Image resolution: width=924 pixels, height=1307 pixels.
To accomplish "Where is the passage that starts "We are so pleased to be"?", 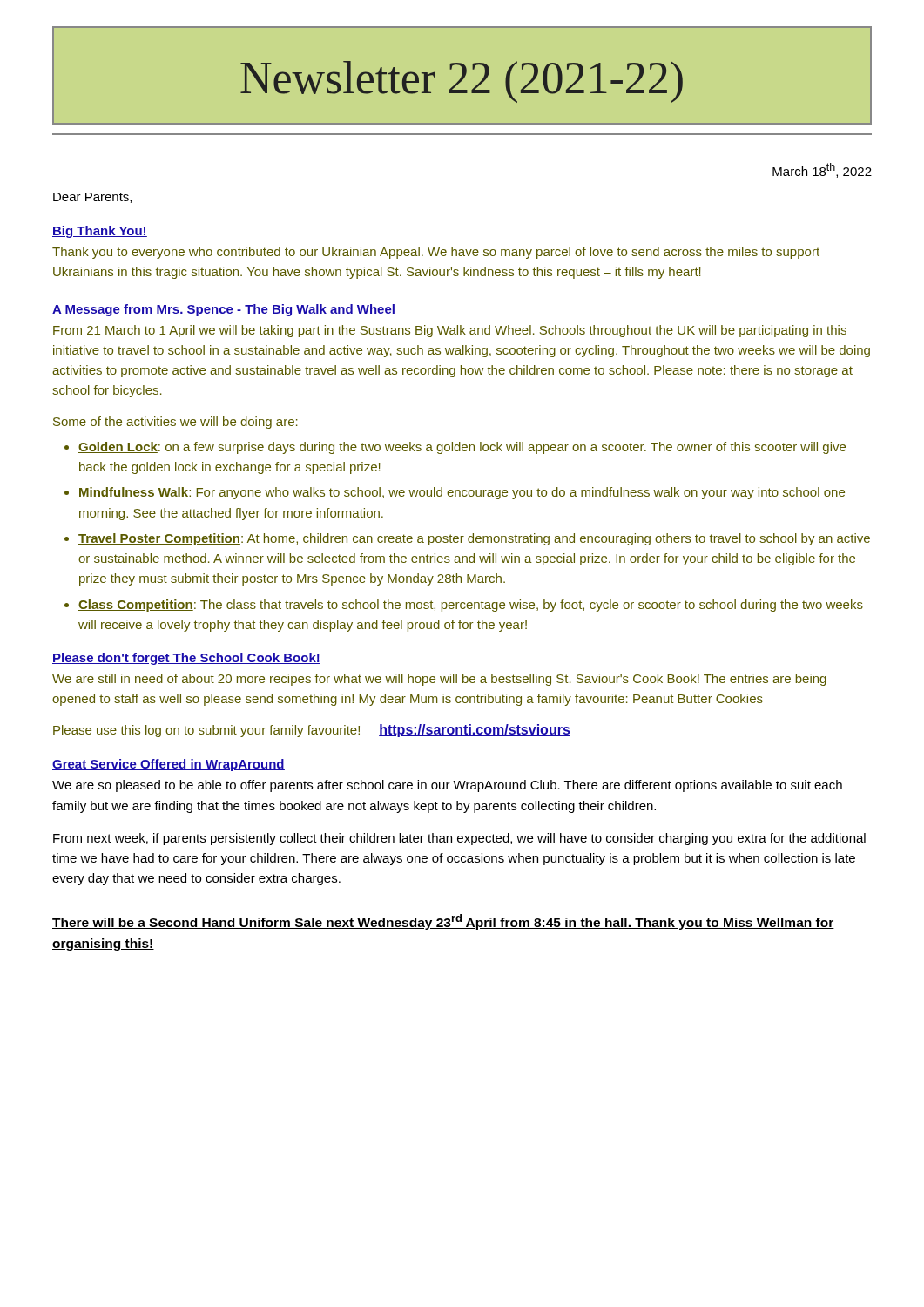I will pos(447,795).
